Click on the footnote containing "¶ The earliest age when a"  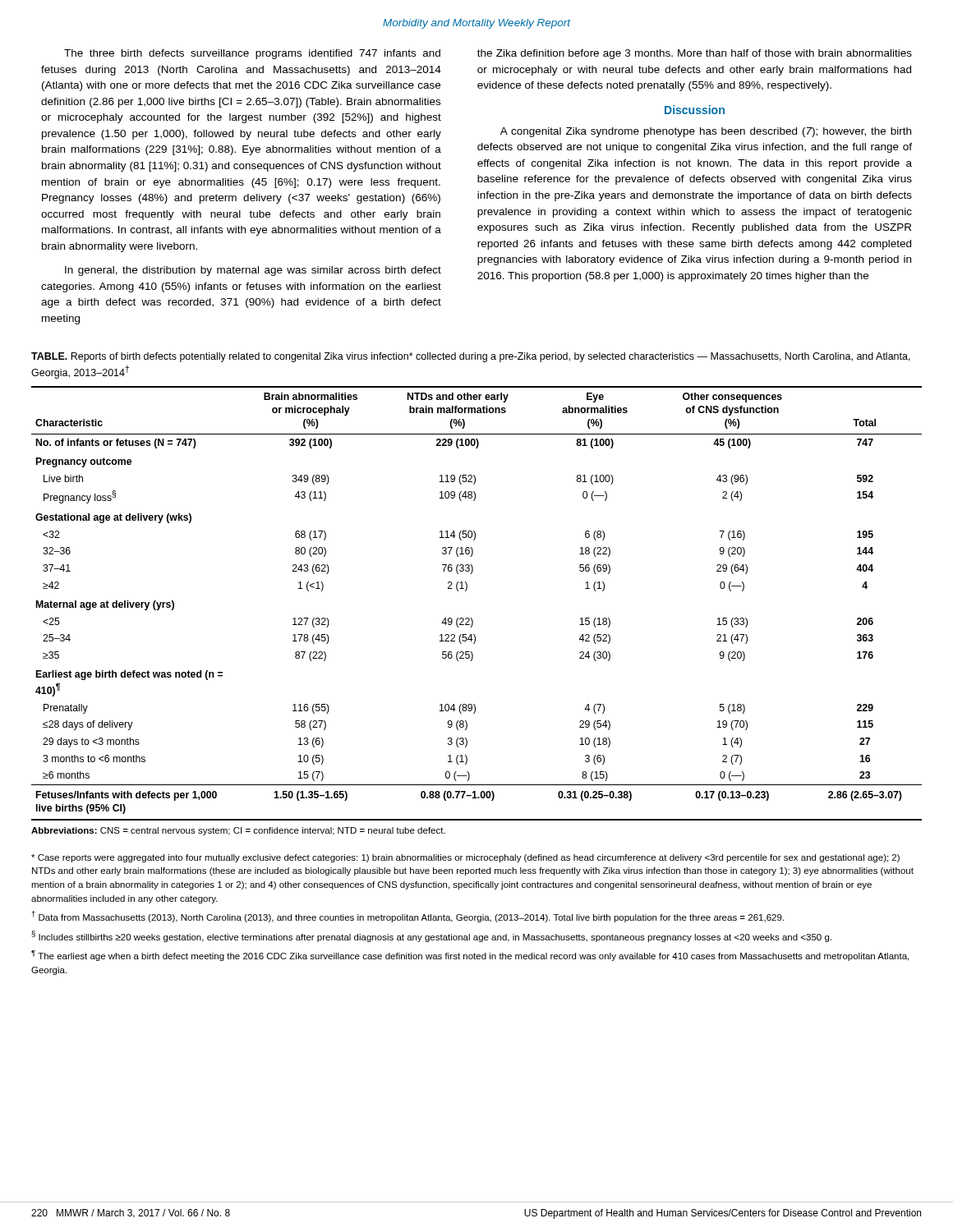(476, 962)
